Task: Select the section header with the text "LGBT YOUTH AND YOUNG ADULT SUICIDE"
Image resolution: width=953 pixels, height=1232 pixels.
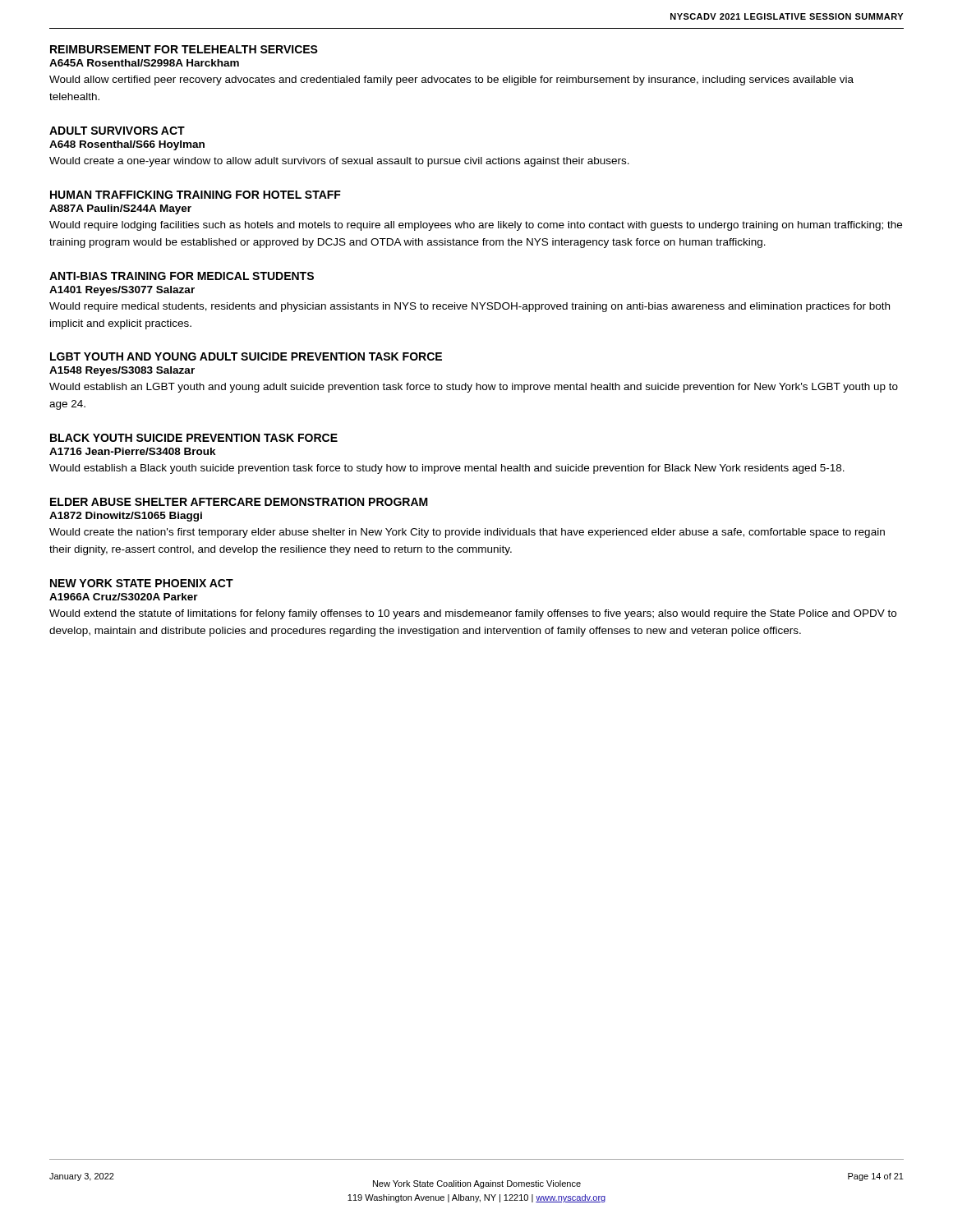Action: click(x=246, y=357)
